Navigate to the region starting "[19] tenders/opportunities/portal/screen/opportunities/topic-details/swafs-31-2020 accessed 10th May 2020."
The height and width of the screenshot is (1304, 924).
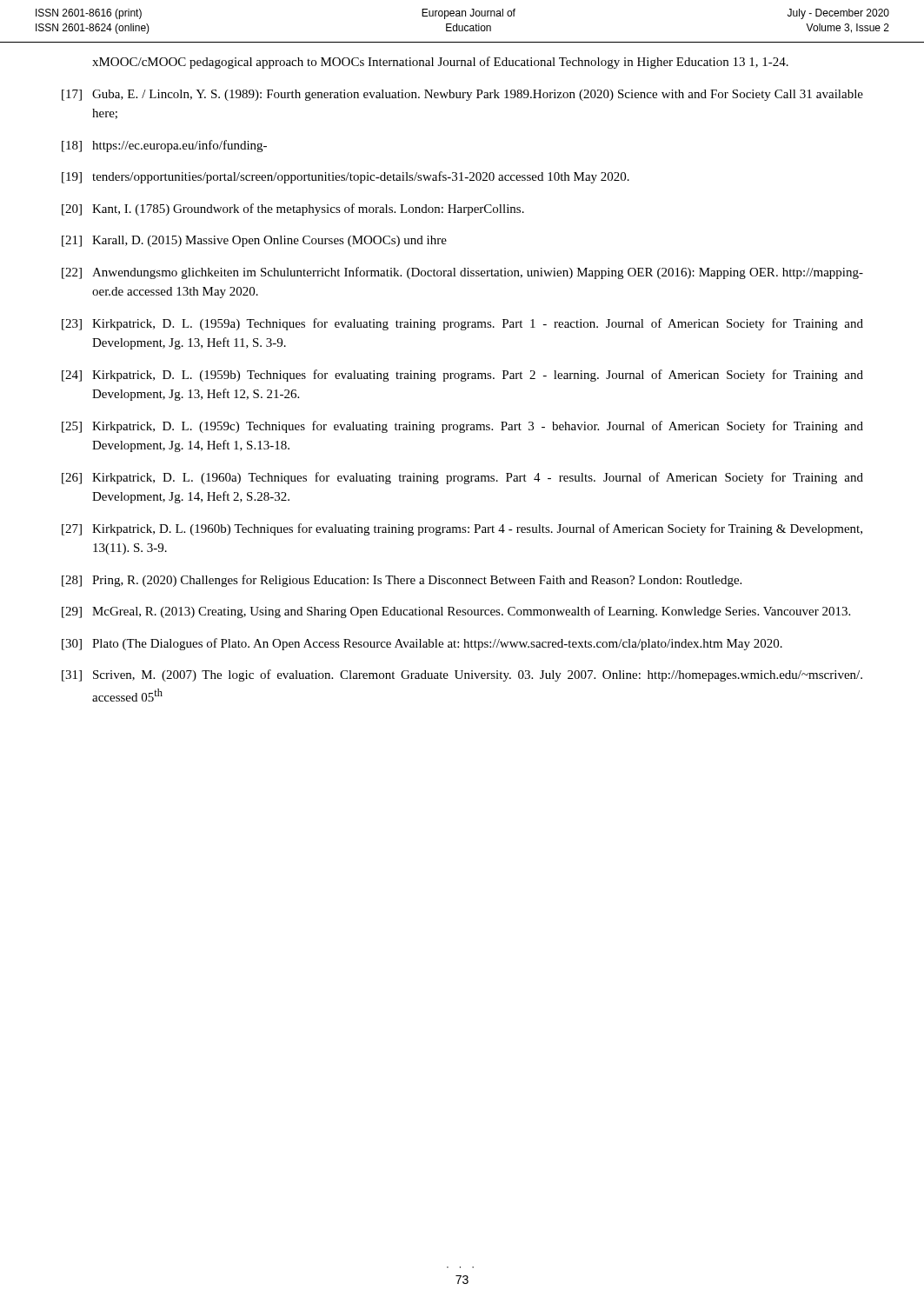462,177
